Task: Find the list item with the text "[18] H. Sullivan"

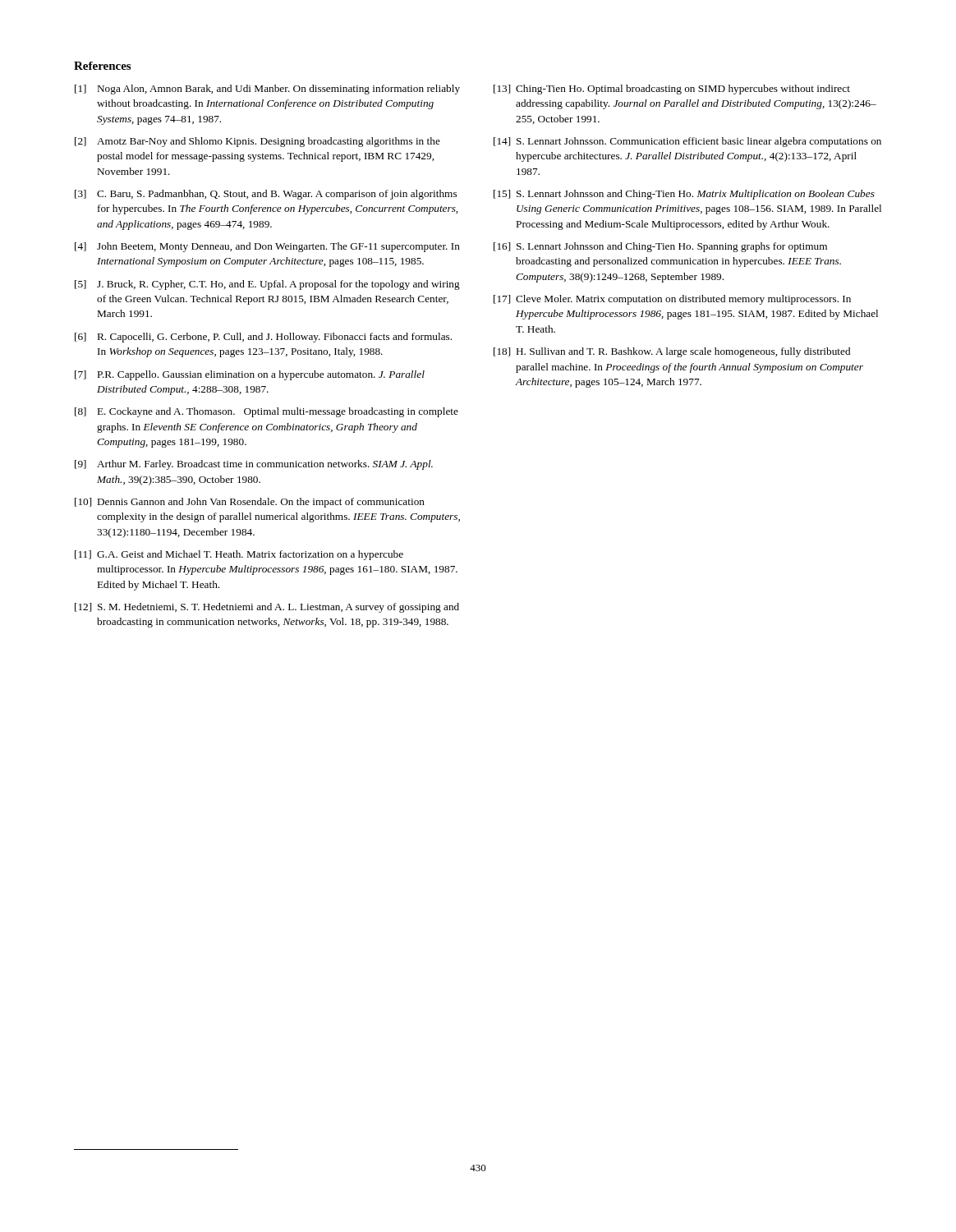Action: 687,367
